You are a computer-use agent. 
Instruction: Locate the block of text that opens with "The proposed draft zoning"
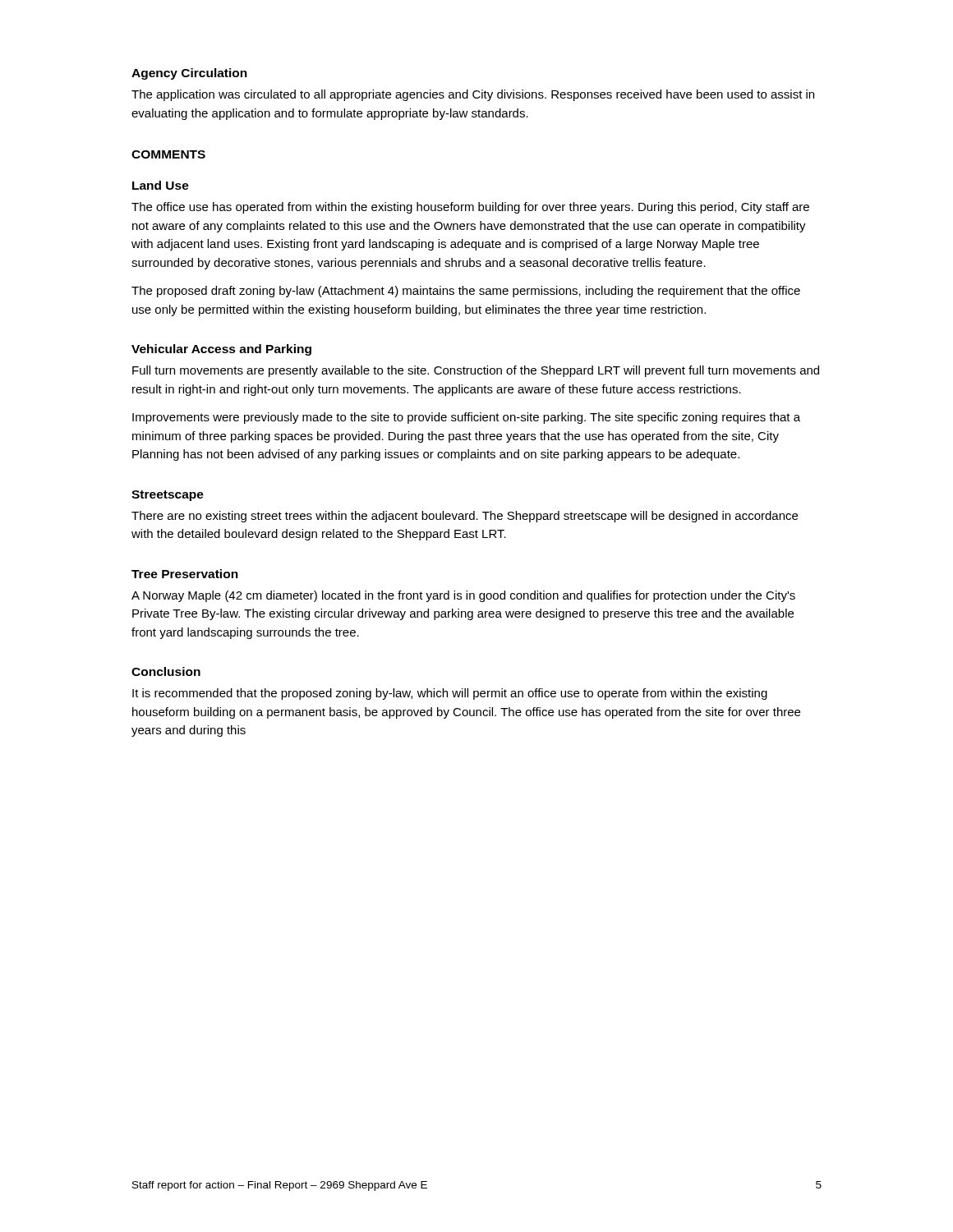(466, 300)
